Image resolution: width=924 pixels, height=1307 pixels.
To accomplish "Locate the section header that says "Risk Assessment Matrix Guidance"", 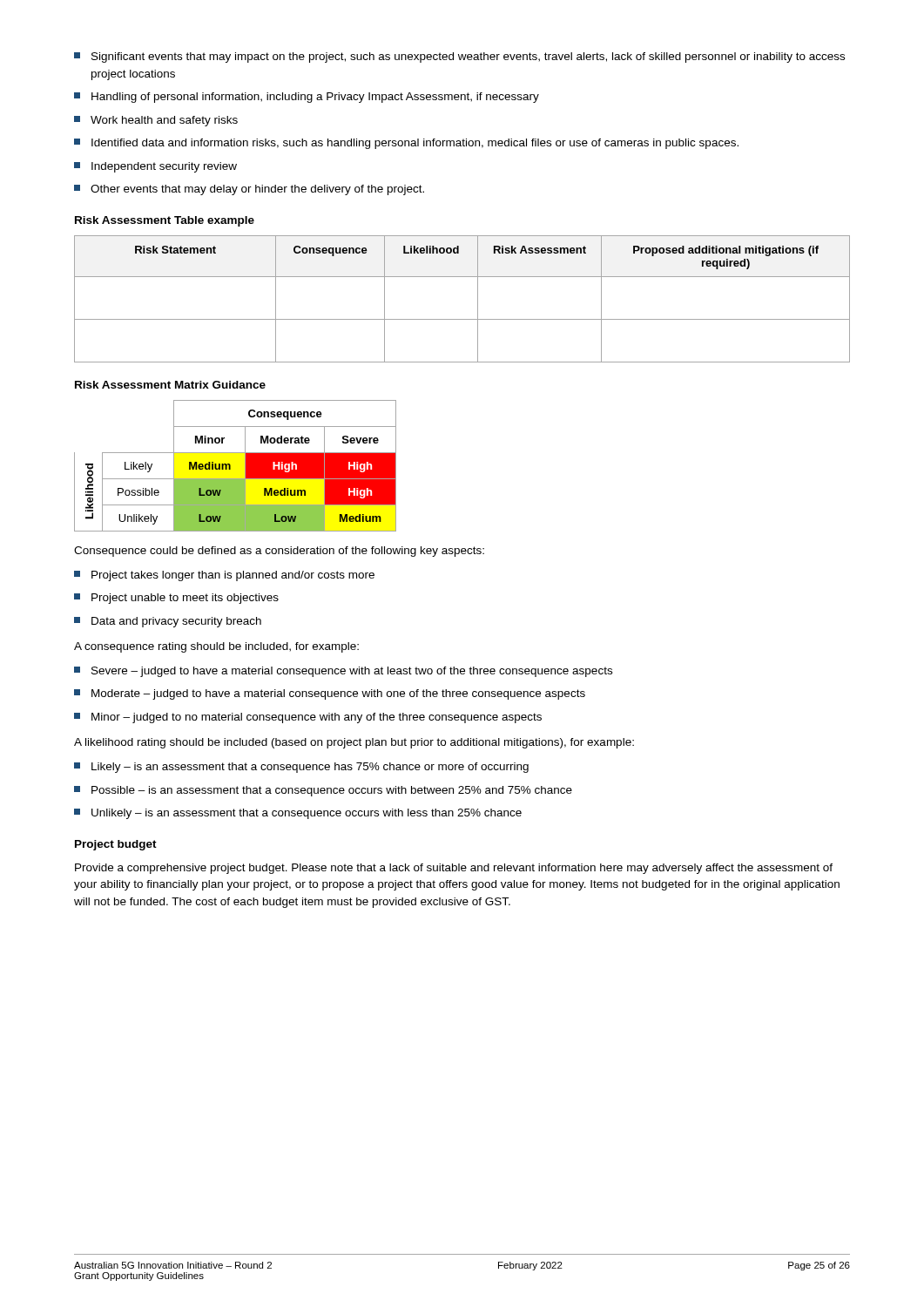I will (170, 385).
